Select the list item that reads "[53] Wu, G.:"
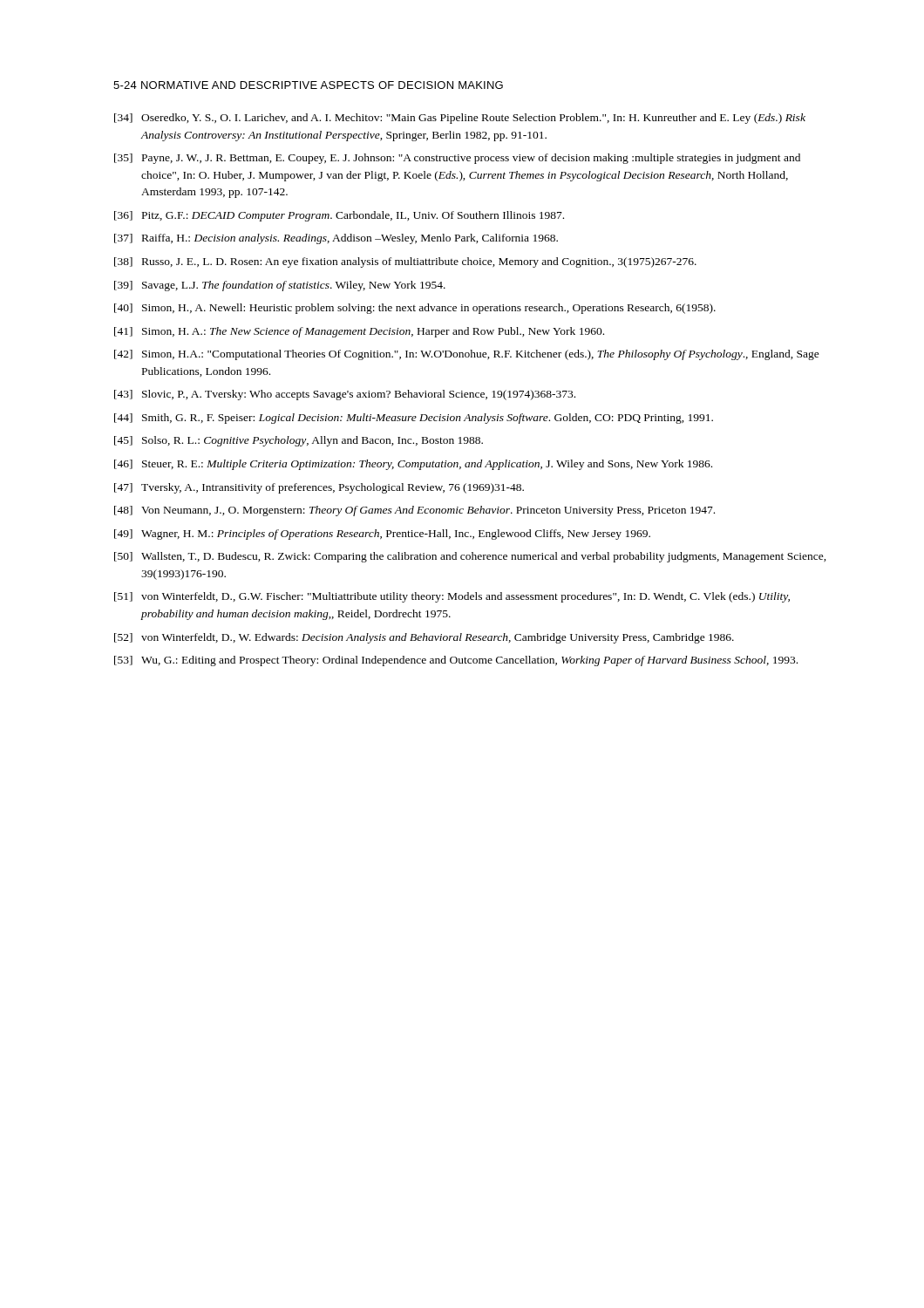The width and height of the screenshot is (924, 1308). (x=475, y=660)
